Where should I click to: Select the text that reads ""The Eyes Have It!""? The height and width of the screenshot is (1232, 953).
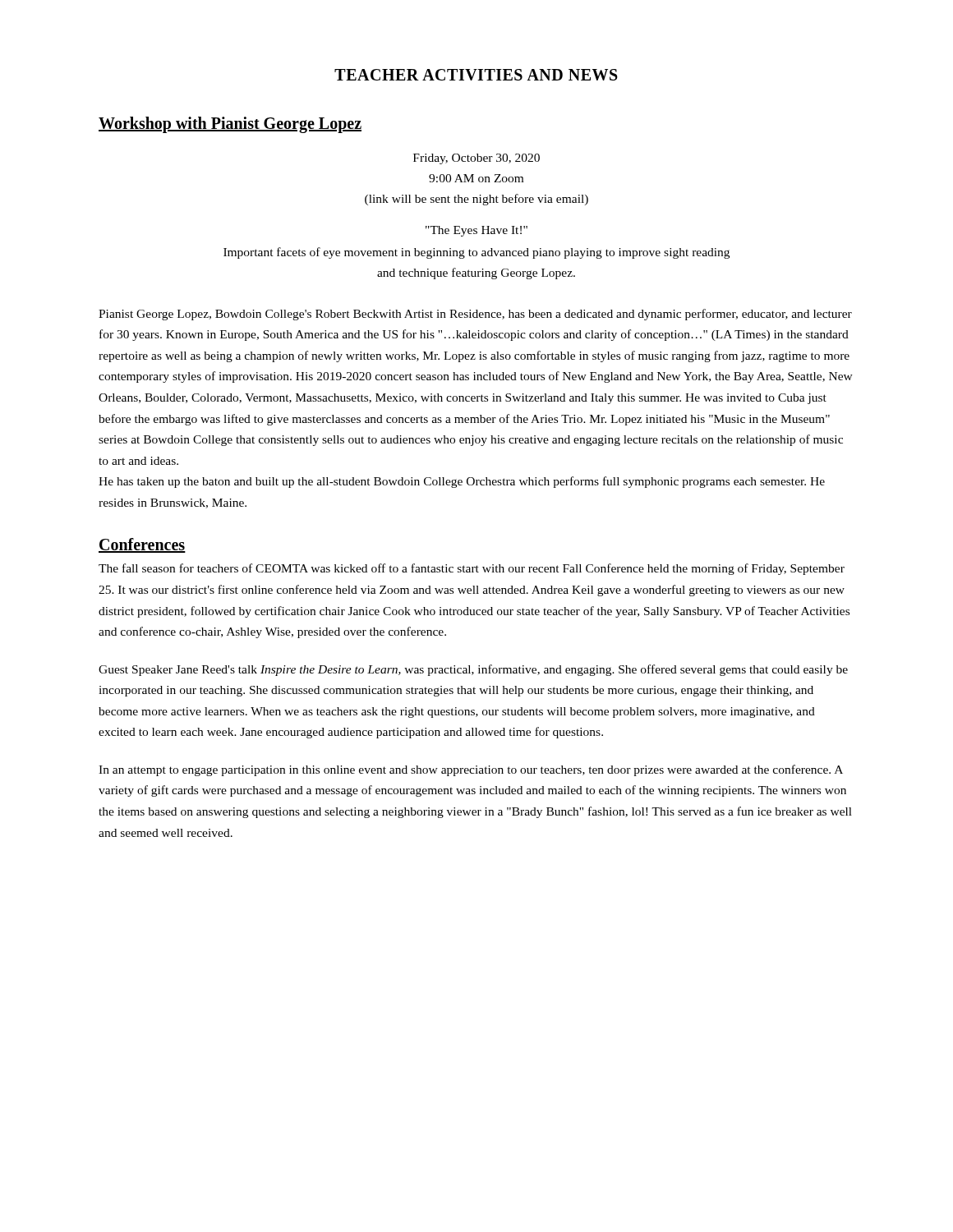[x=476, y=230]
